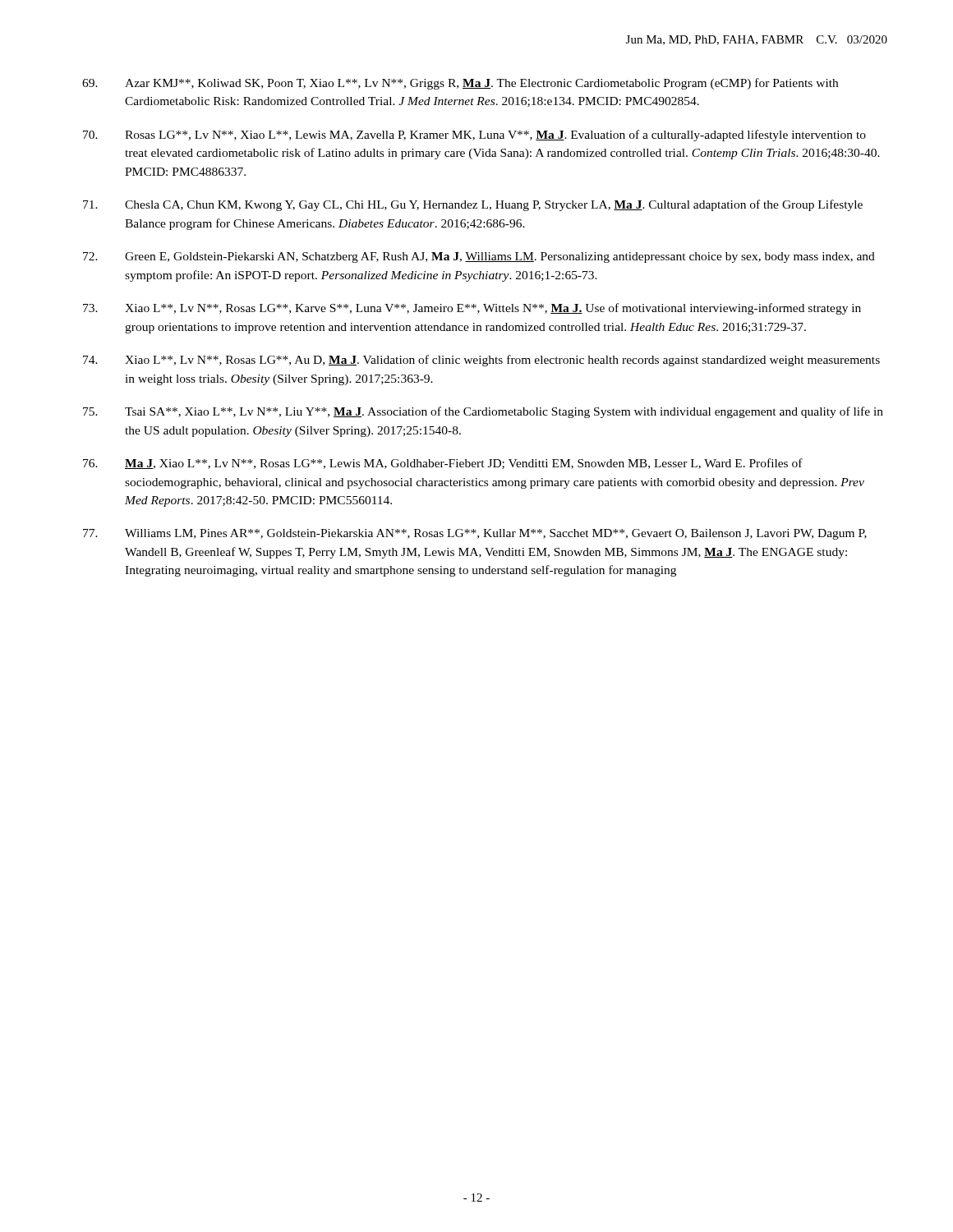Image resolution: width=953 pixels, height=1232 pixels.
Task: Click the passage that begins "76. Ma J, Xiao L**, Lv N**, Rosas"
Action: [x=485, y=482]
